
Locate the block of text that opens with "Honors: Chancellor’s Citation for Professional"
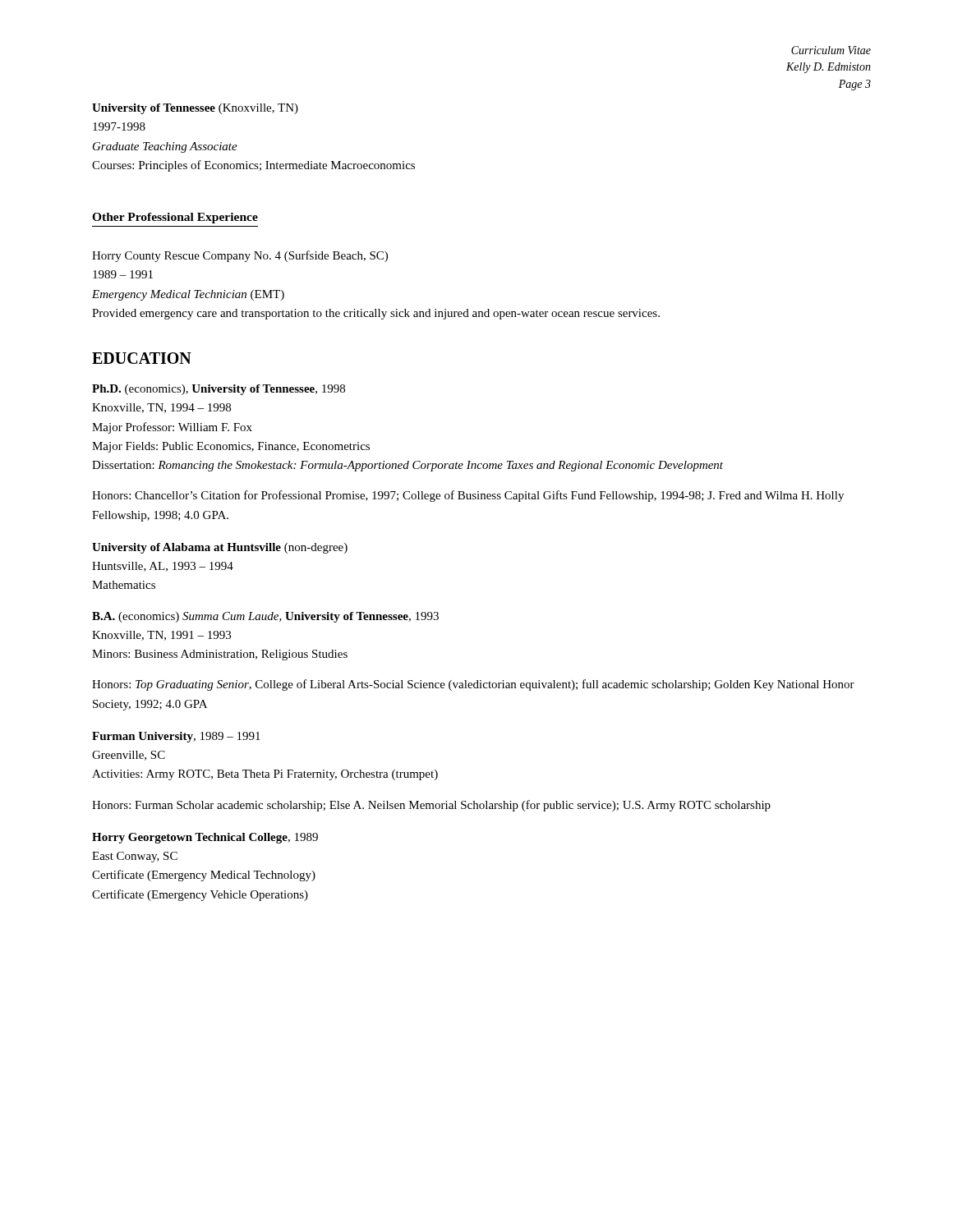[468, 505]
